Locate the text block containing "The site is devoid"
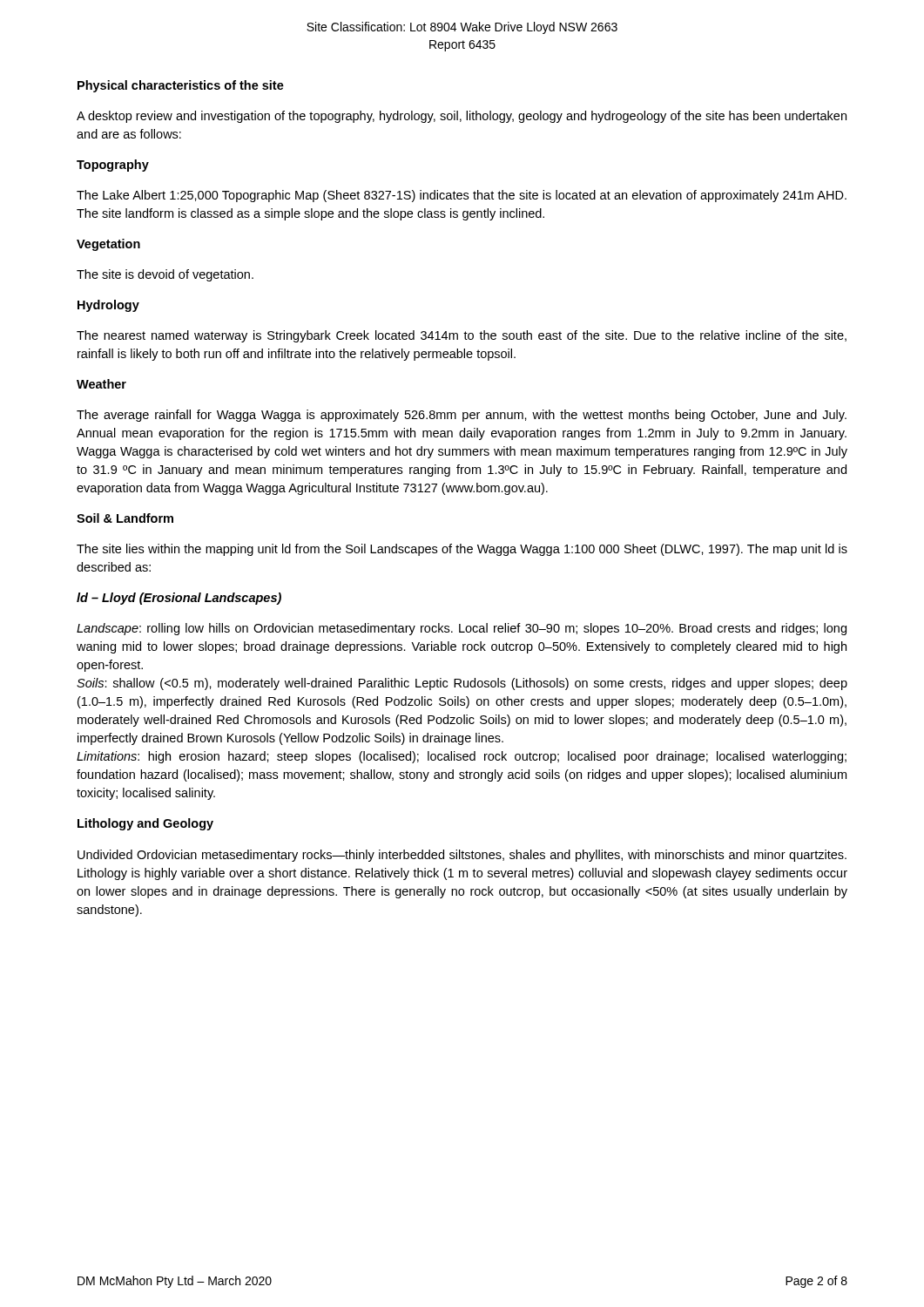The height and width of the screenshot is (1307, 924). pos(165,275)
